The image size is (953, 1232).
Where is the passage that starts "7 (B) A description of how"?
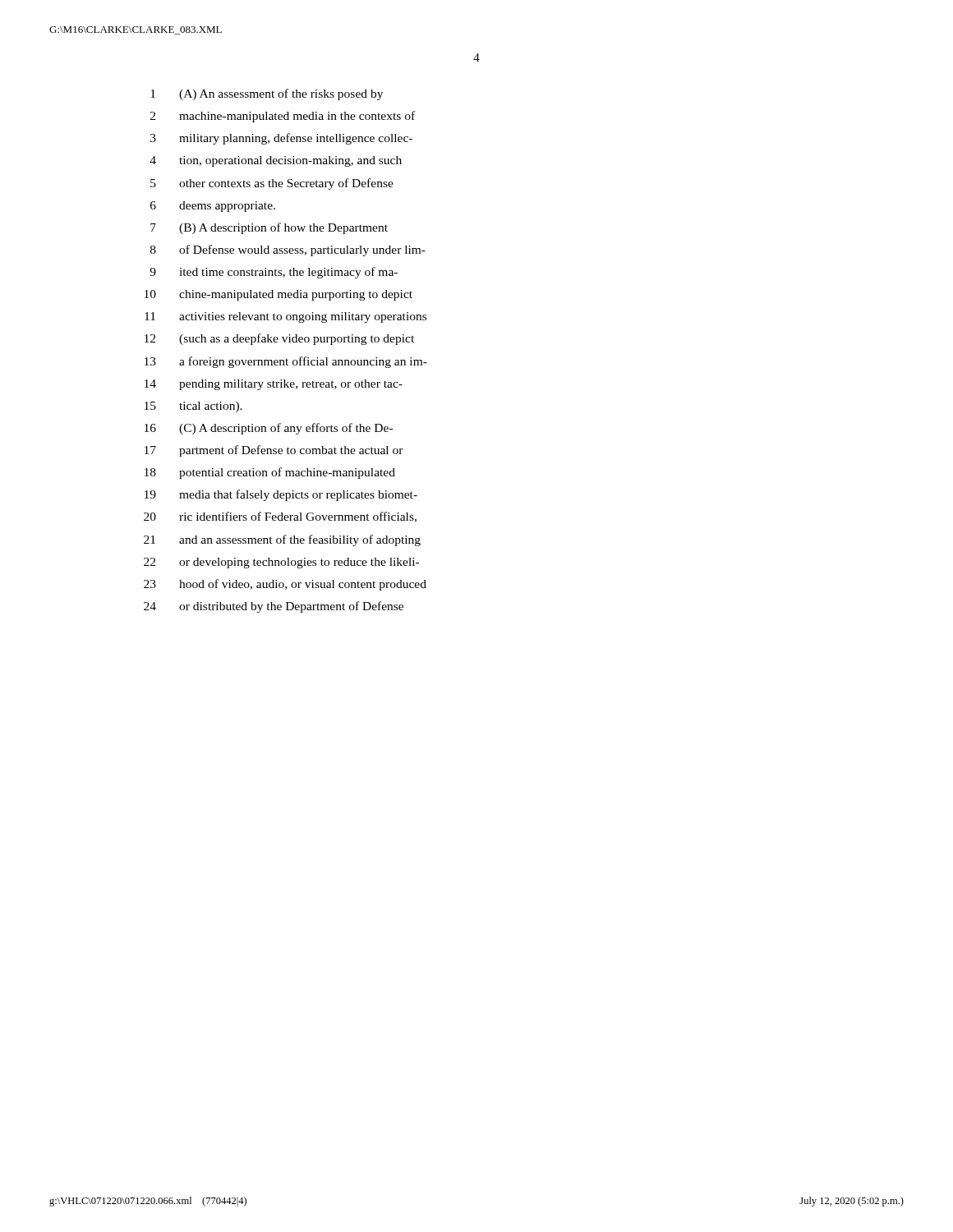(269, 228)
